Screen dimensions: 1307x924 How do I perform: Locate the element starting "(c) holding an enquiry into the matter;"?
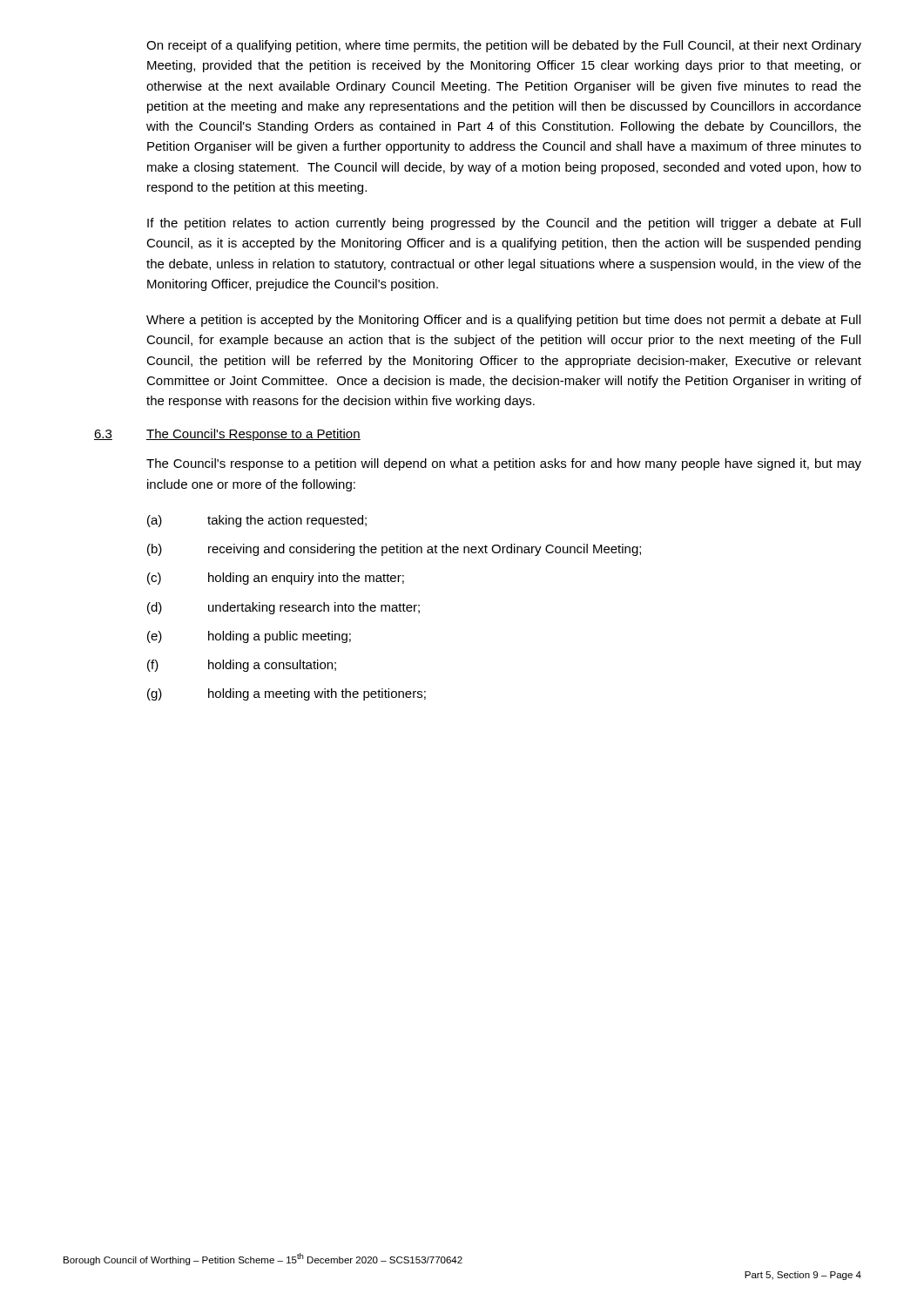pyautogui.click(x=276, y=579)
